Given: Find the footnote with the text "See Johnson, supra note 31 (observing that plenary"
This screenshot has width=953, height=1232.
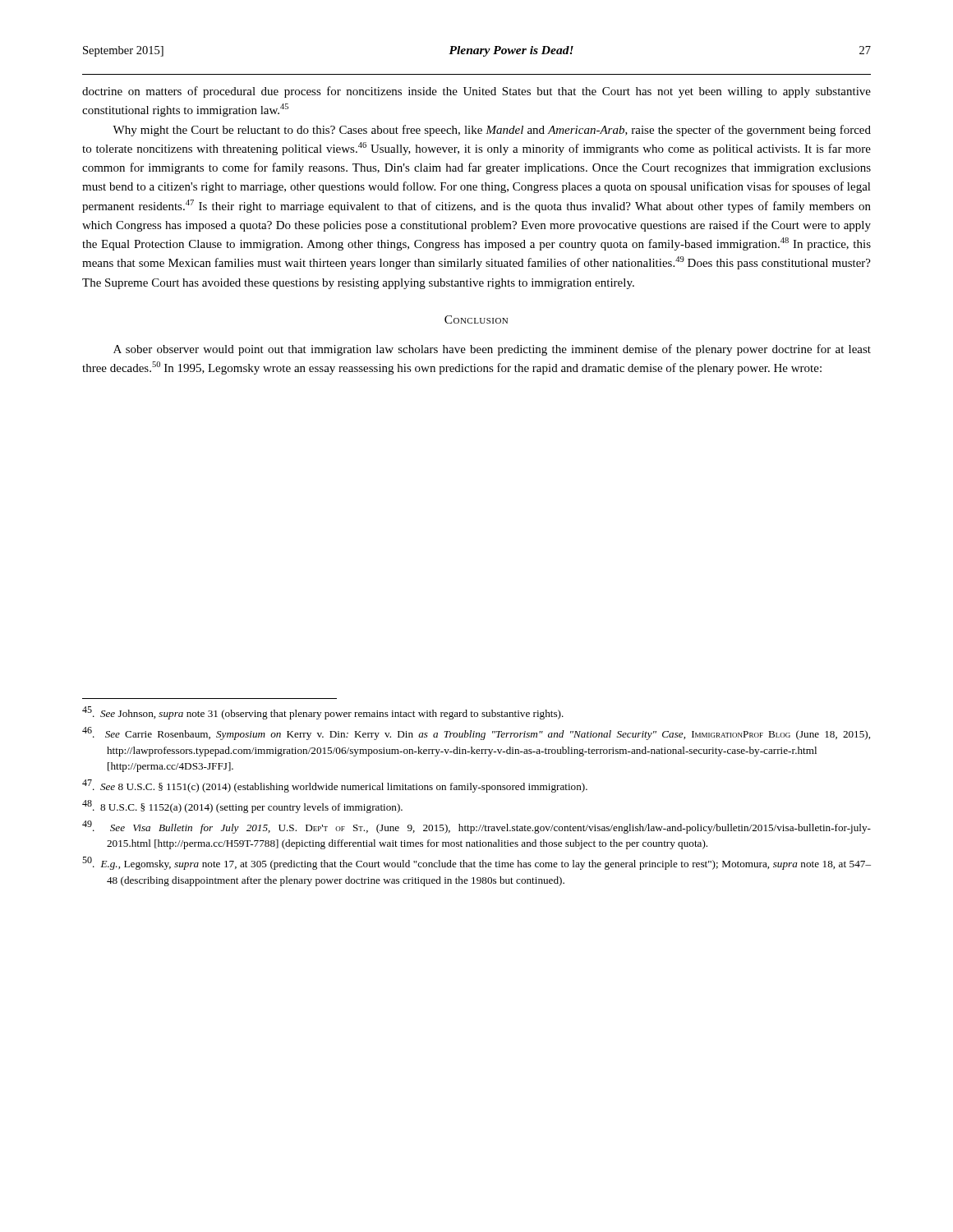Looking at the screenshot, I should click(323, 713).
